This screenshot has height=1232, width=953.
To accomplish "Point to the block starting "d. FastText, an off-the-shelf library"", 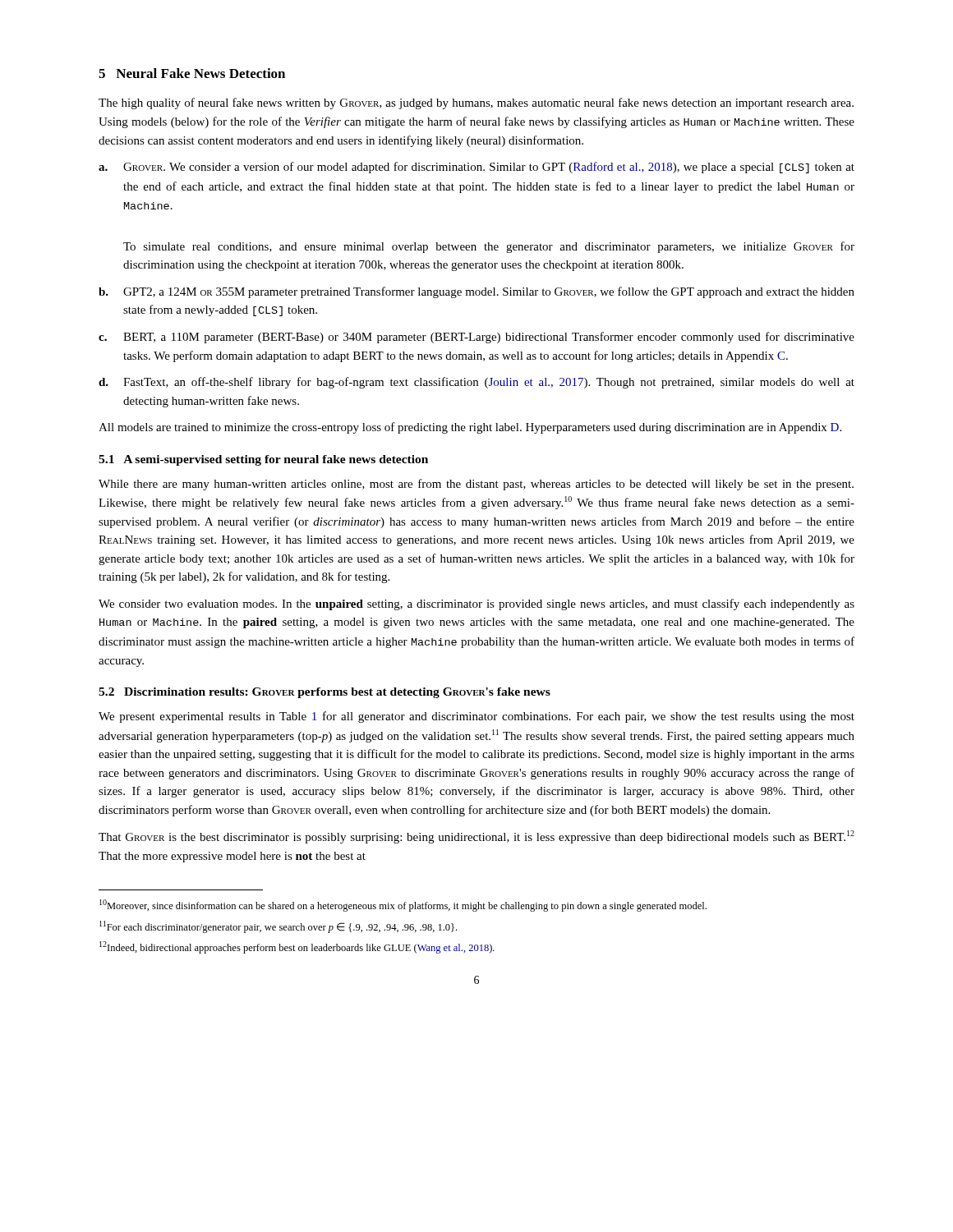I will pos(476,392).
